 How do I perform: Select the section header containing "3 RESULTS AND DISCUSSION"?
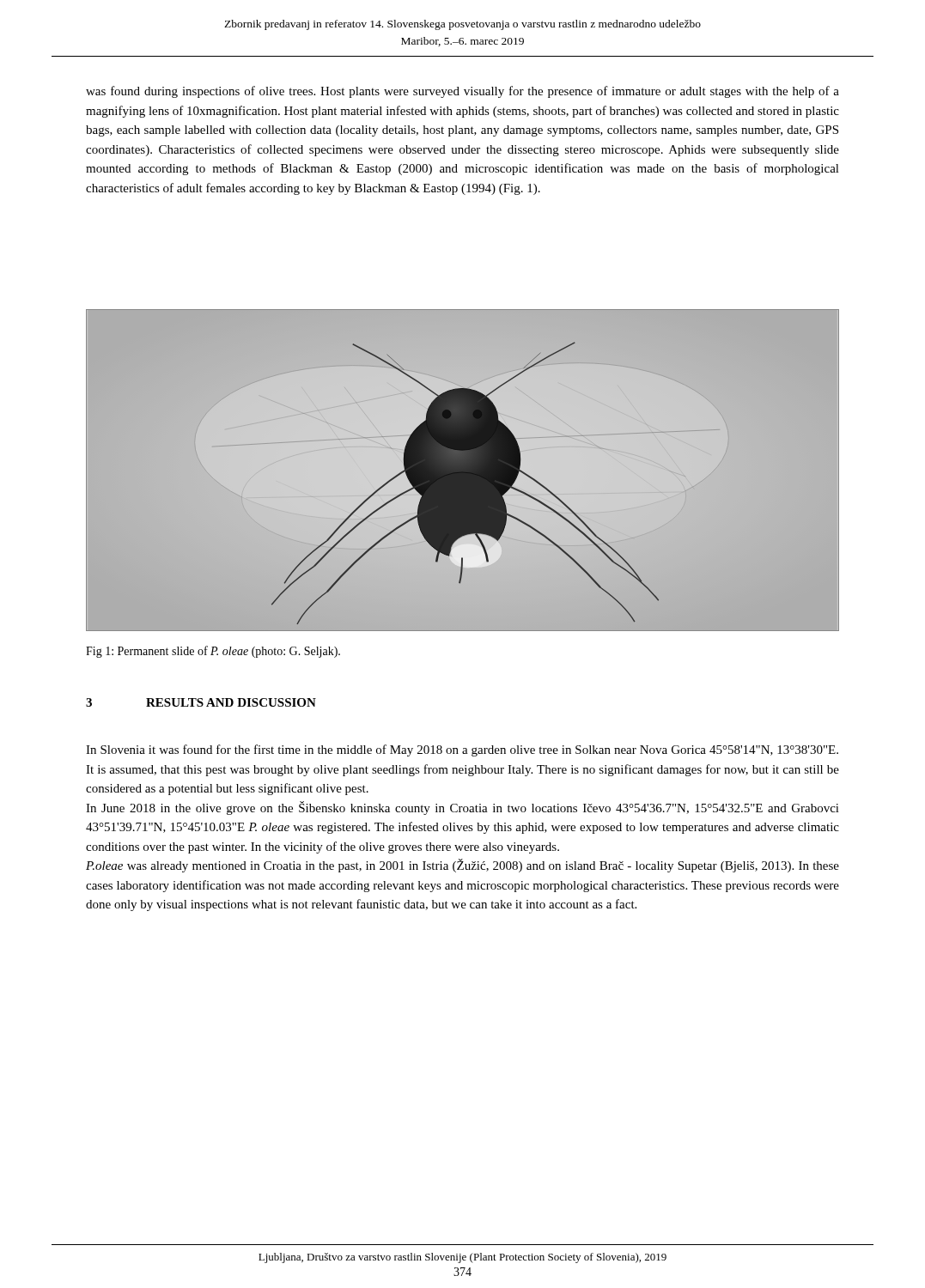pos(201,703)
